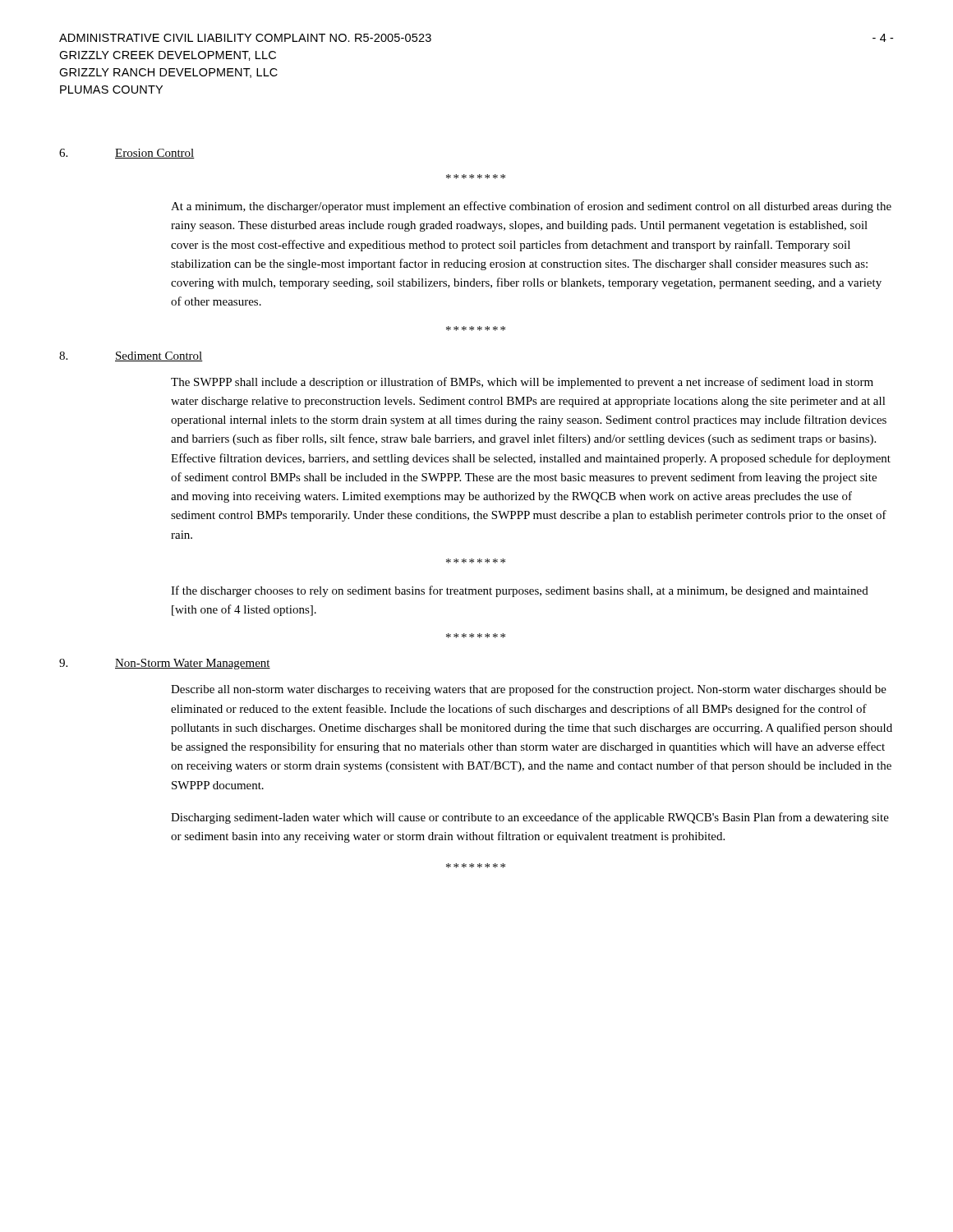This screenshot has width=953, height=1232.
Task: Click on the element starting "6. Erosion Control"
Action: 127,153
